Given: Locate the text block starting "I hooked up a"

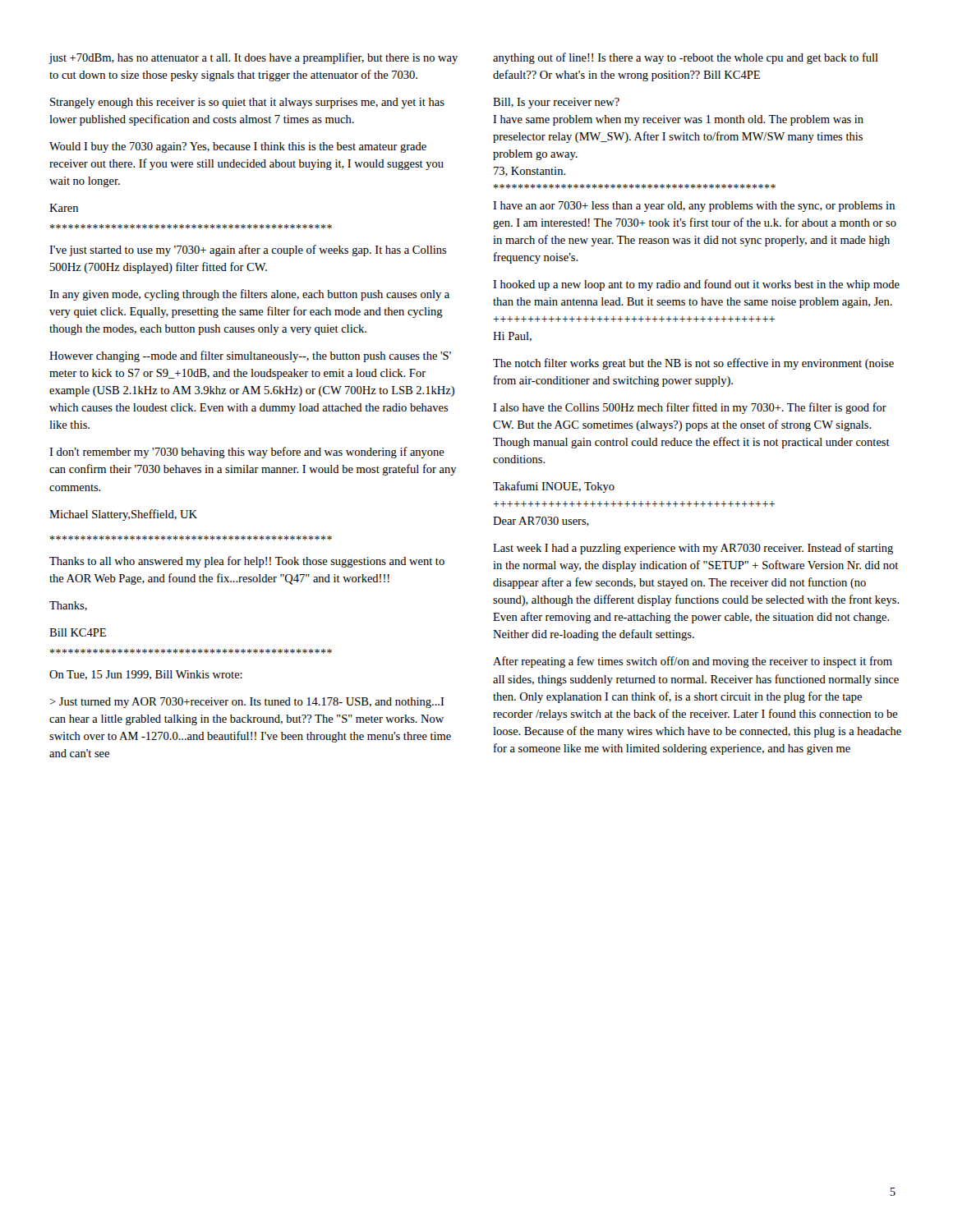Looking at the screenshot, I should pyautogui.click(x=698, y=311).
